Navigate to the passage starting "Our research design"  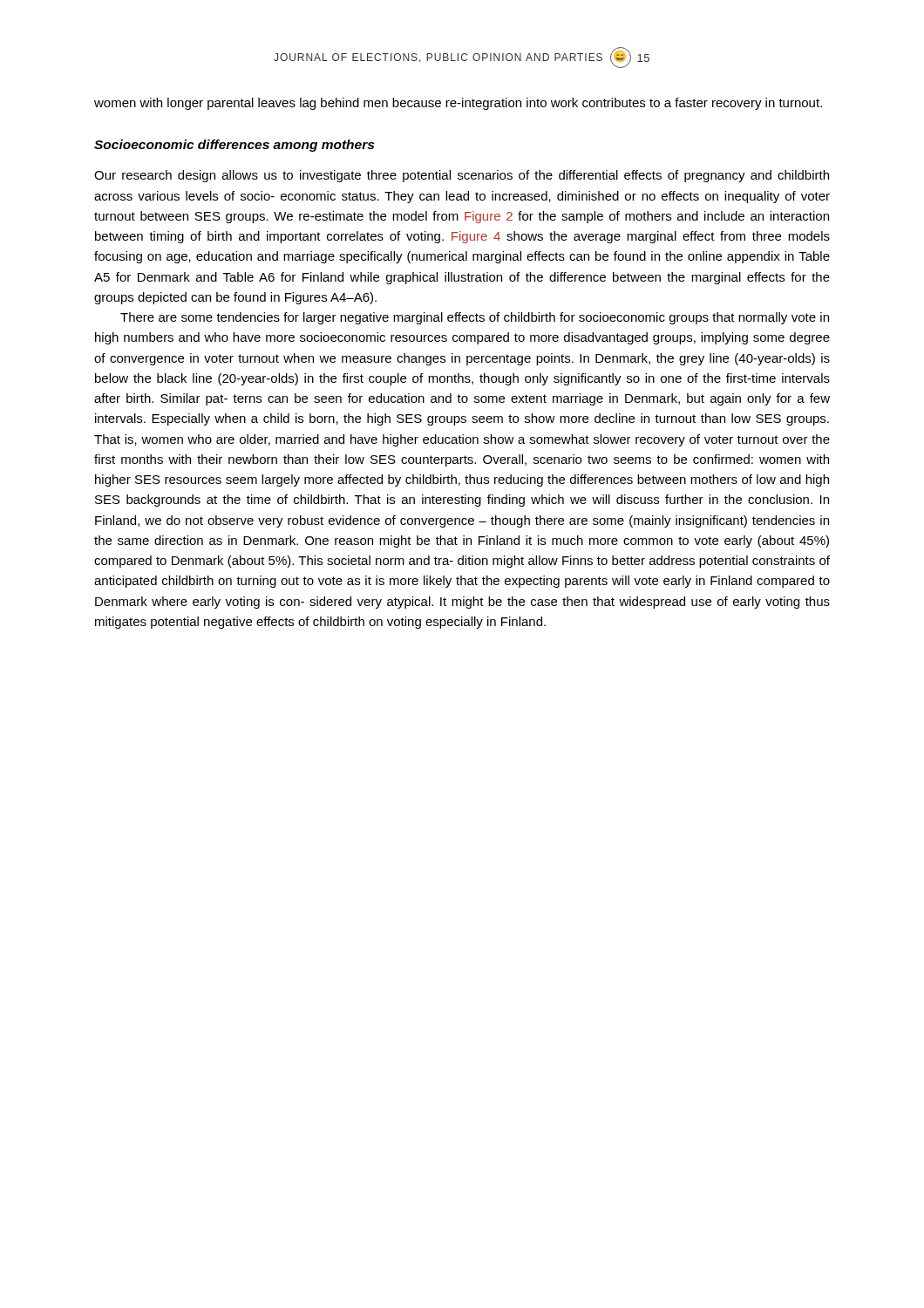[x=462, y=398]
